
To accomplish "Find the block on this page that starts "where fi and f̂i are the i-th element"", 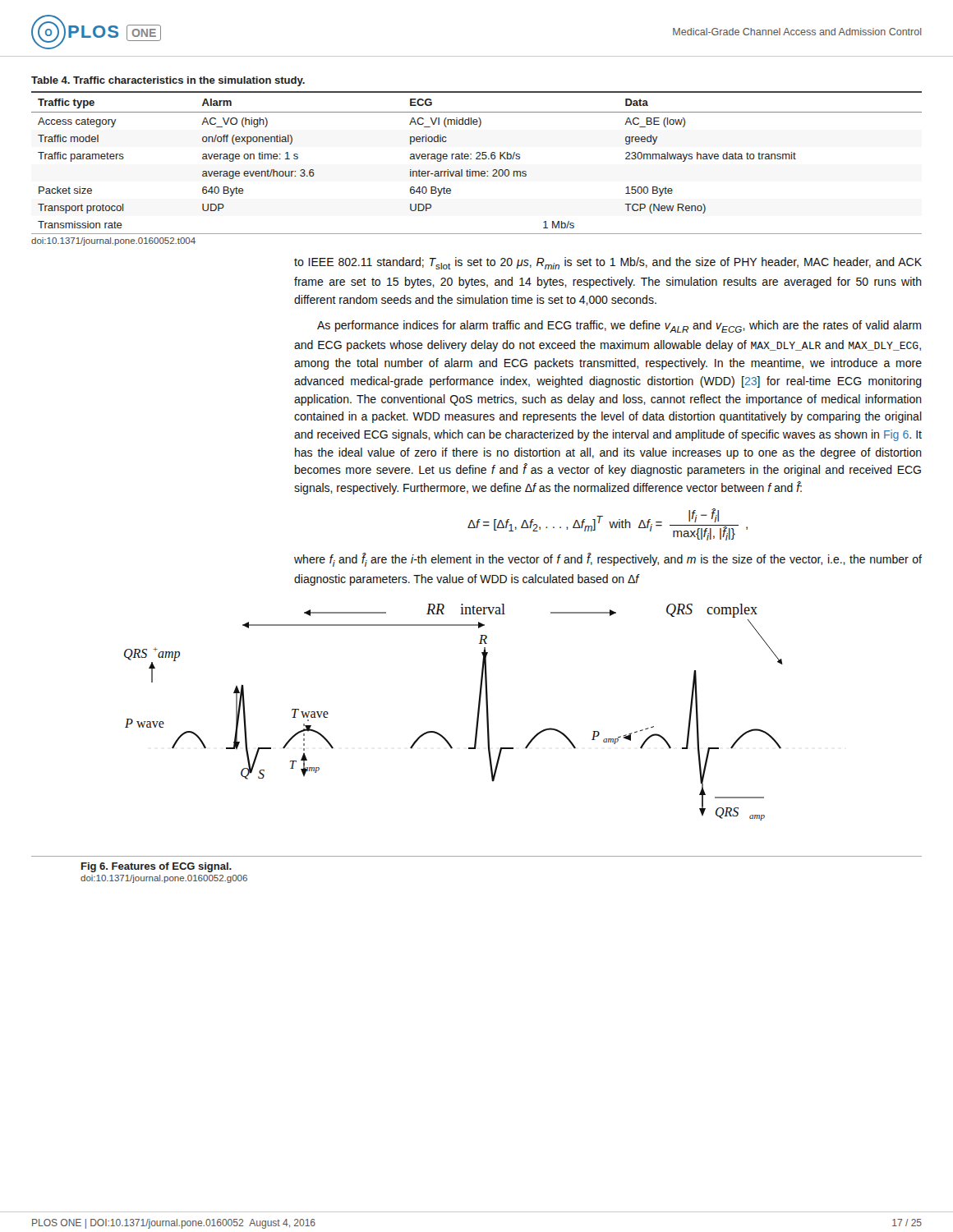I will [608, 570].
